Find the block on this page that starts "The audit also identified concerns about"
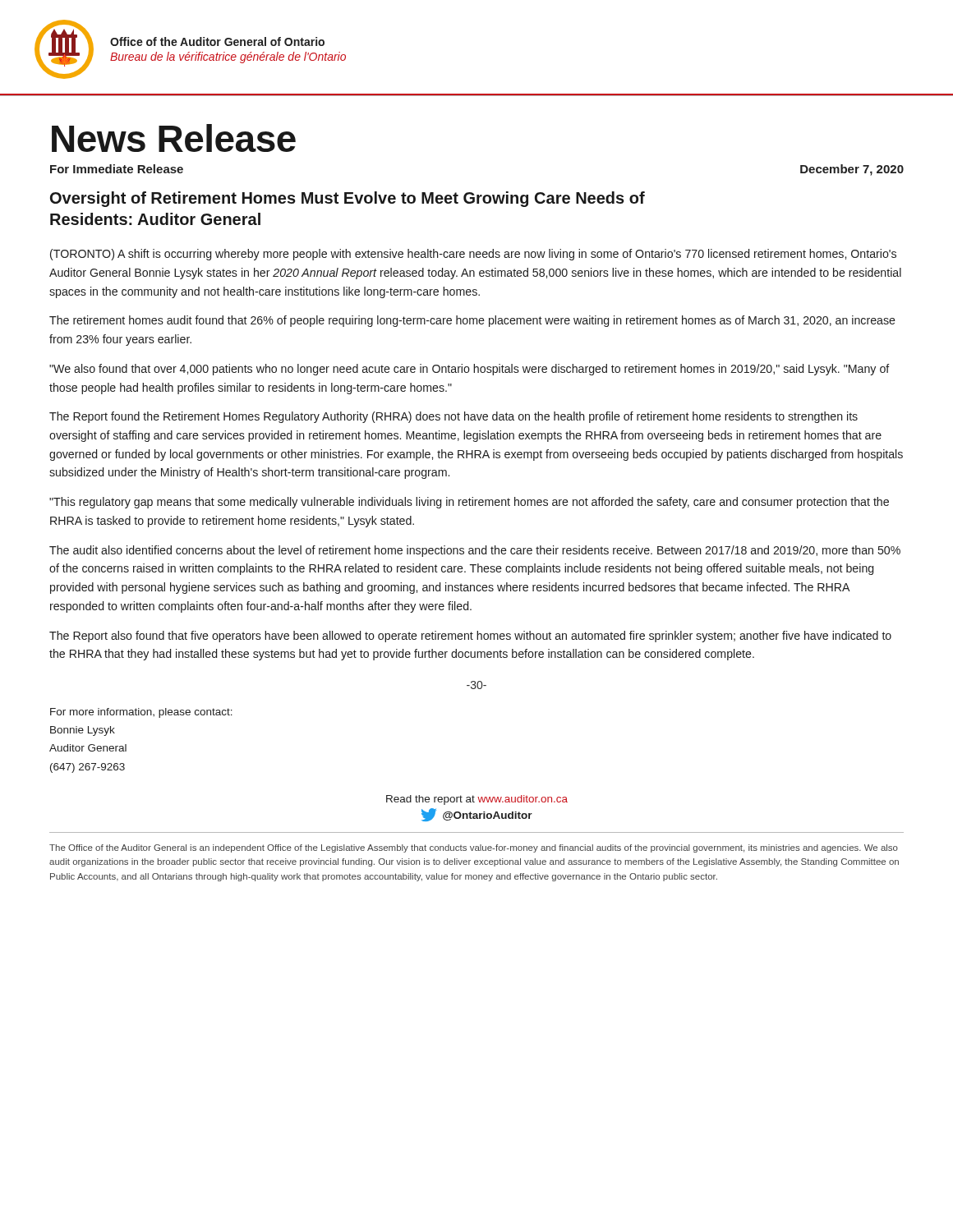Image resolution: width=953 pixels, height=1232 pixels. pyautogui.click(x=475, y=578)
